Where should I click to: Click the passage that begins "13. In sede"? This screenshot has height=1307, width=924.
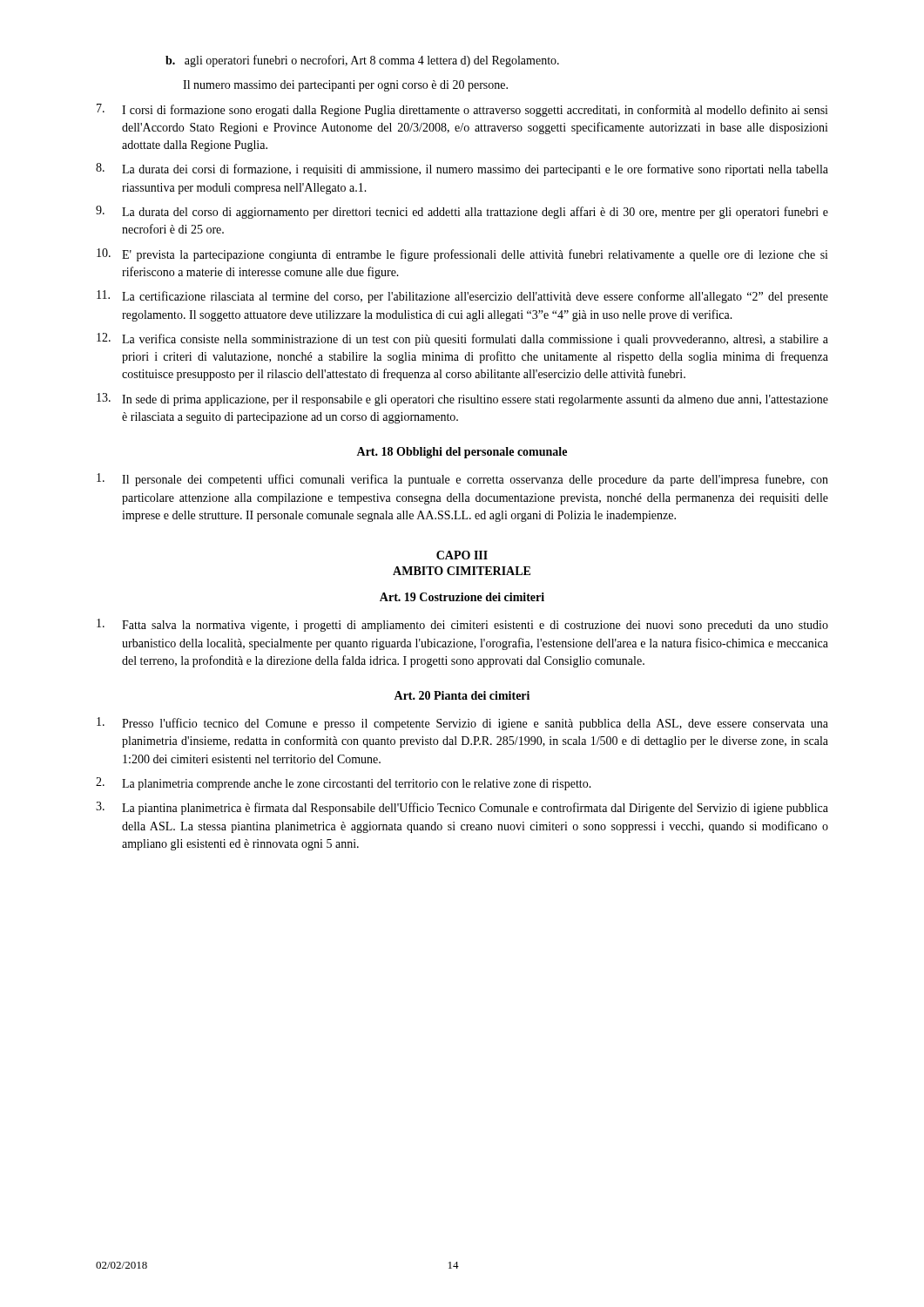tap(462, 409)
